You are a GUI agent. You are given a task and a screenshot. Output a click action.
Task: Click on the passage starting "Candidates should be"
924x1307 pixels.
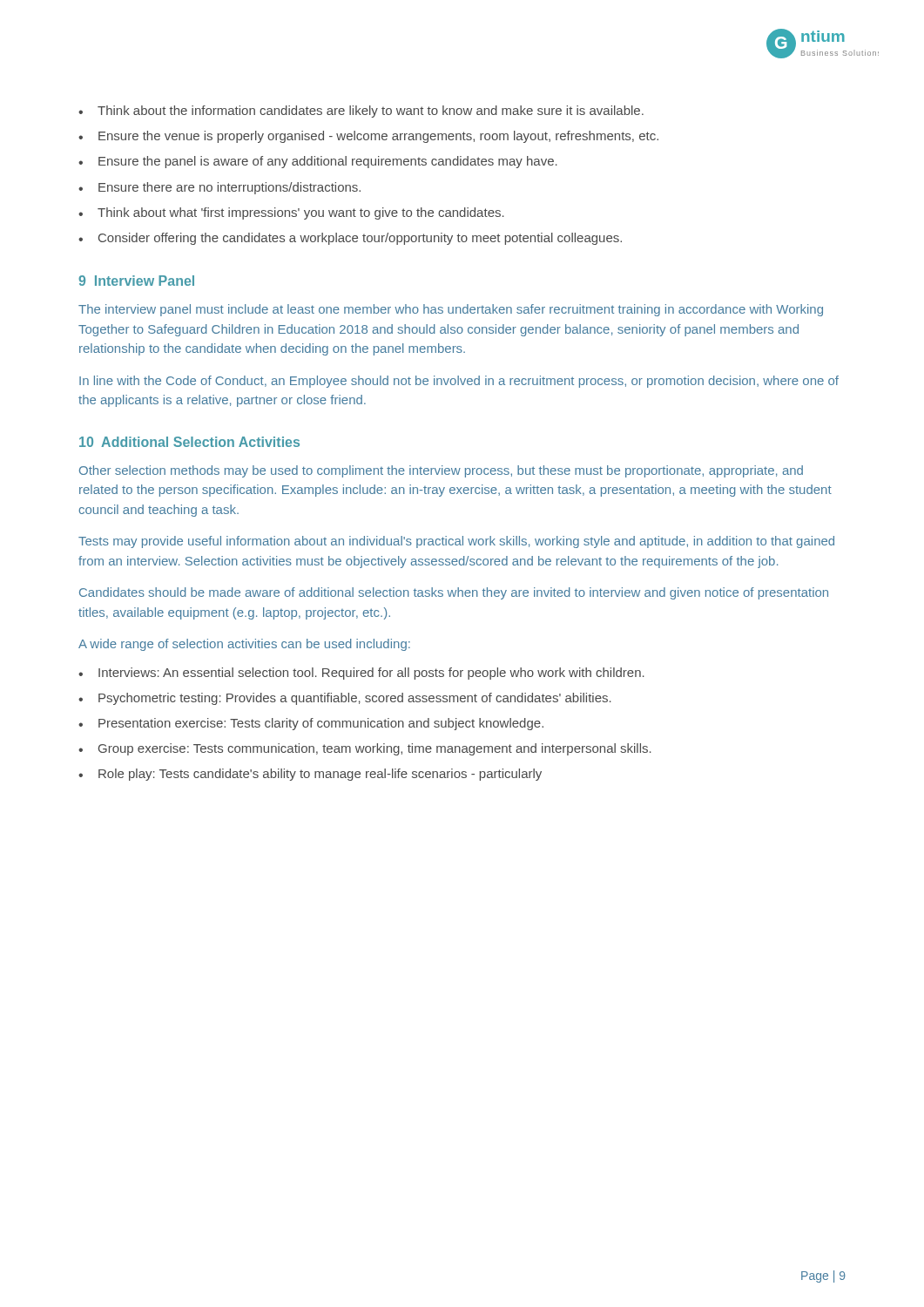[x=454, y=602]
